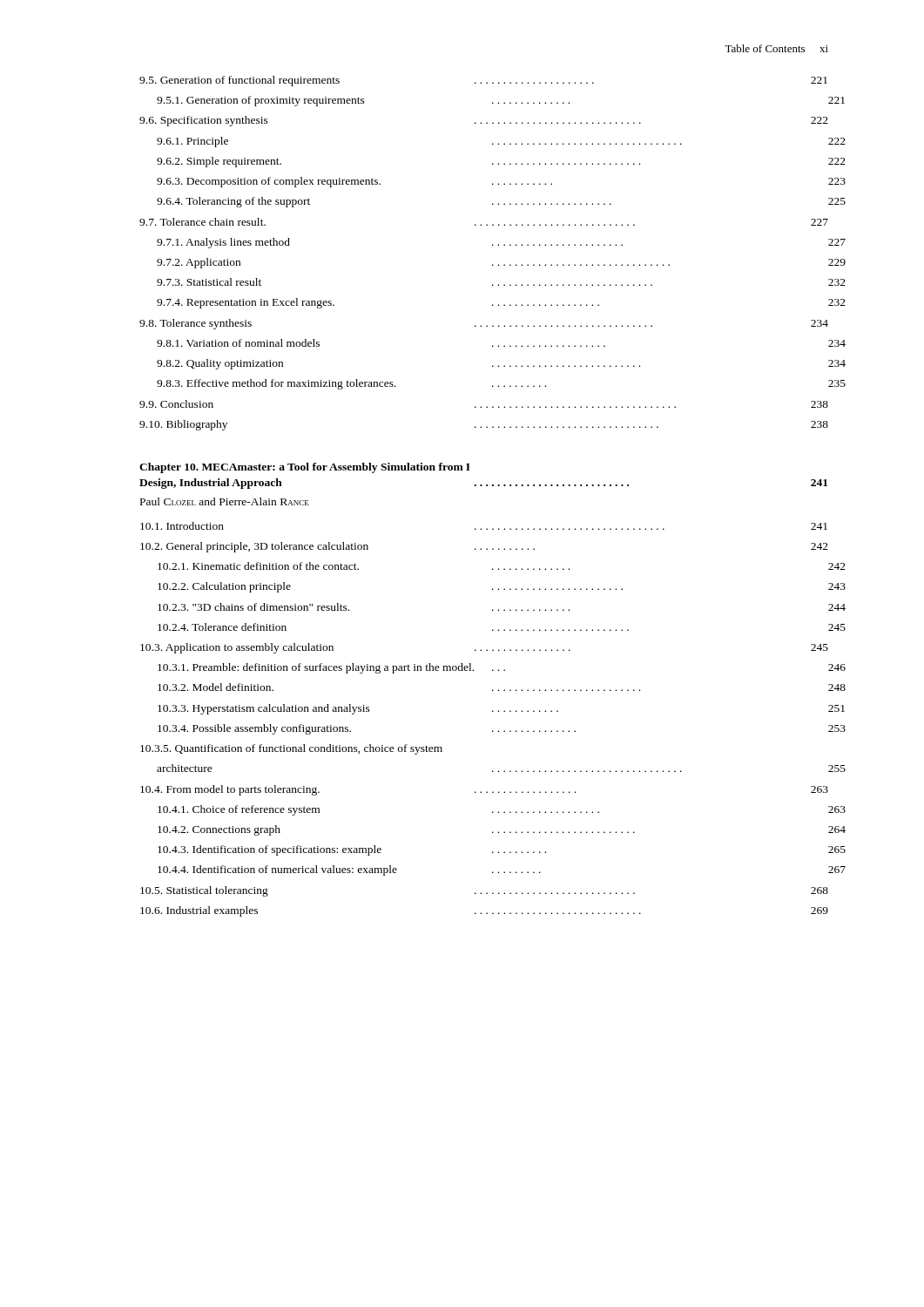The width and height of the screenshot is (924, 1307).
Task: Click on the block starting "10.2.4. Tolerance definition . . . ."
Action: point(501,627)
